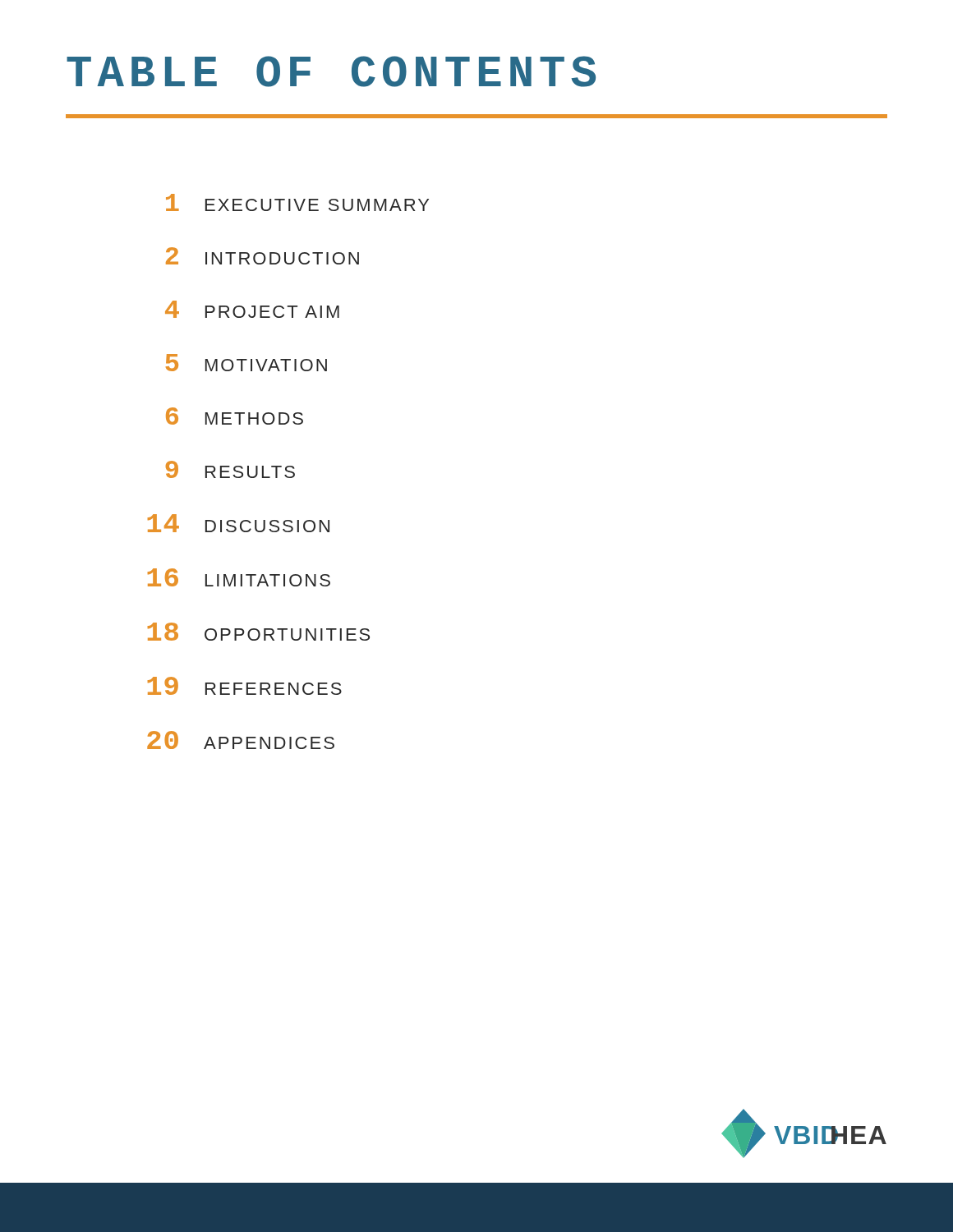
Task: Find "TABLE OF CONTENTS" on this page
Action: 476,84
